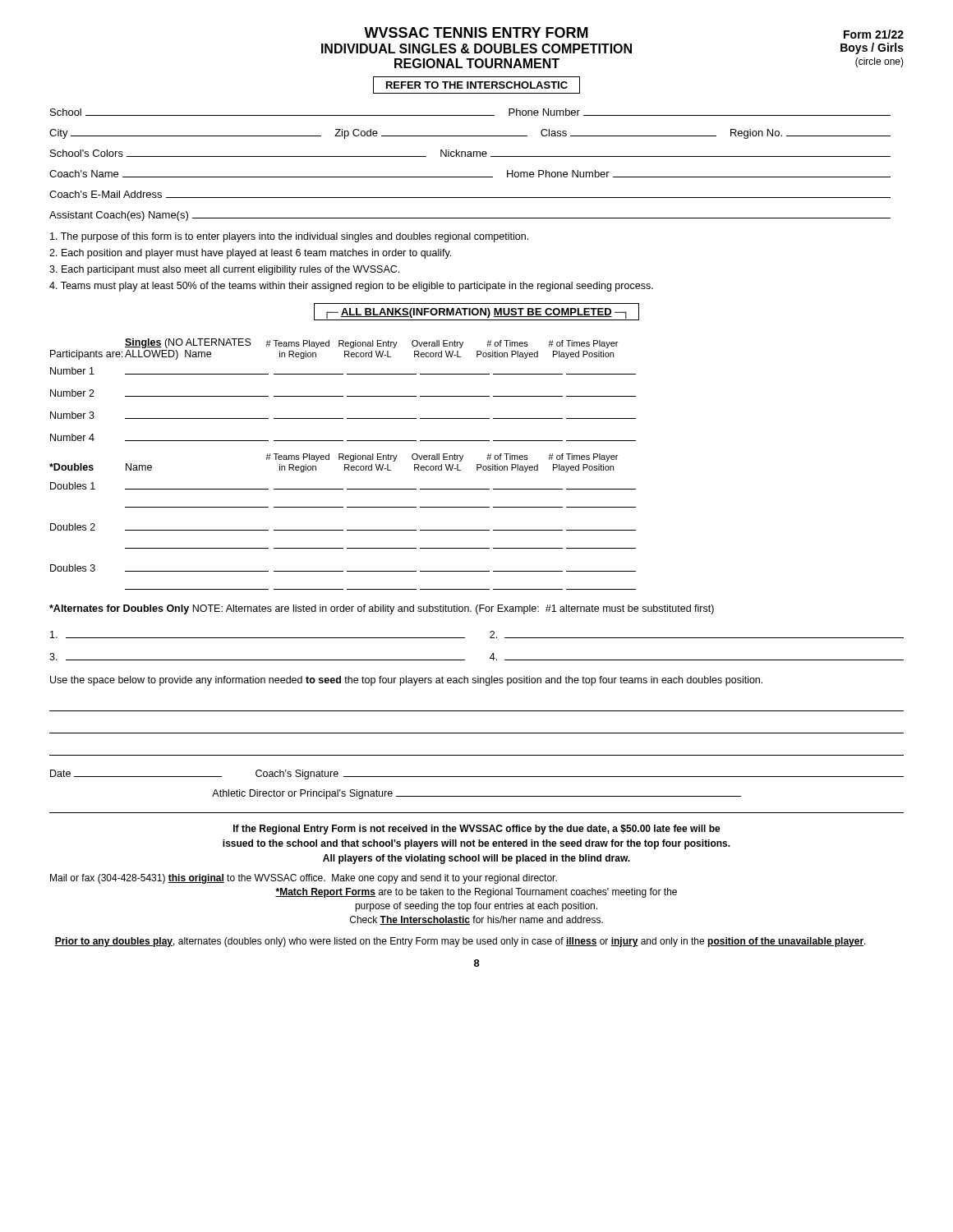Click the passage that begins "3. Each participant"

(x=224, y=270)
